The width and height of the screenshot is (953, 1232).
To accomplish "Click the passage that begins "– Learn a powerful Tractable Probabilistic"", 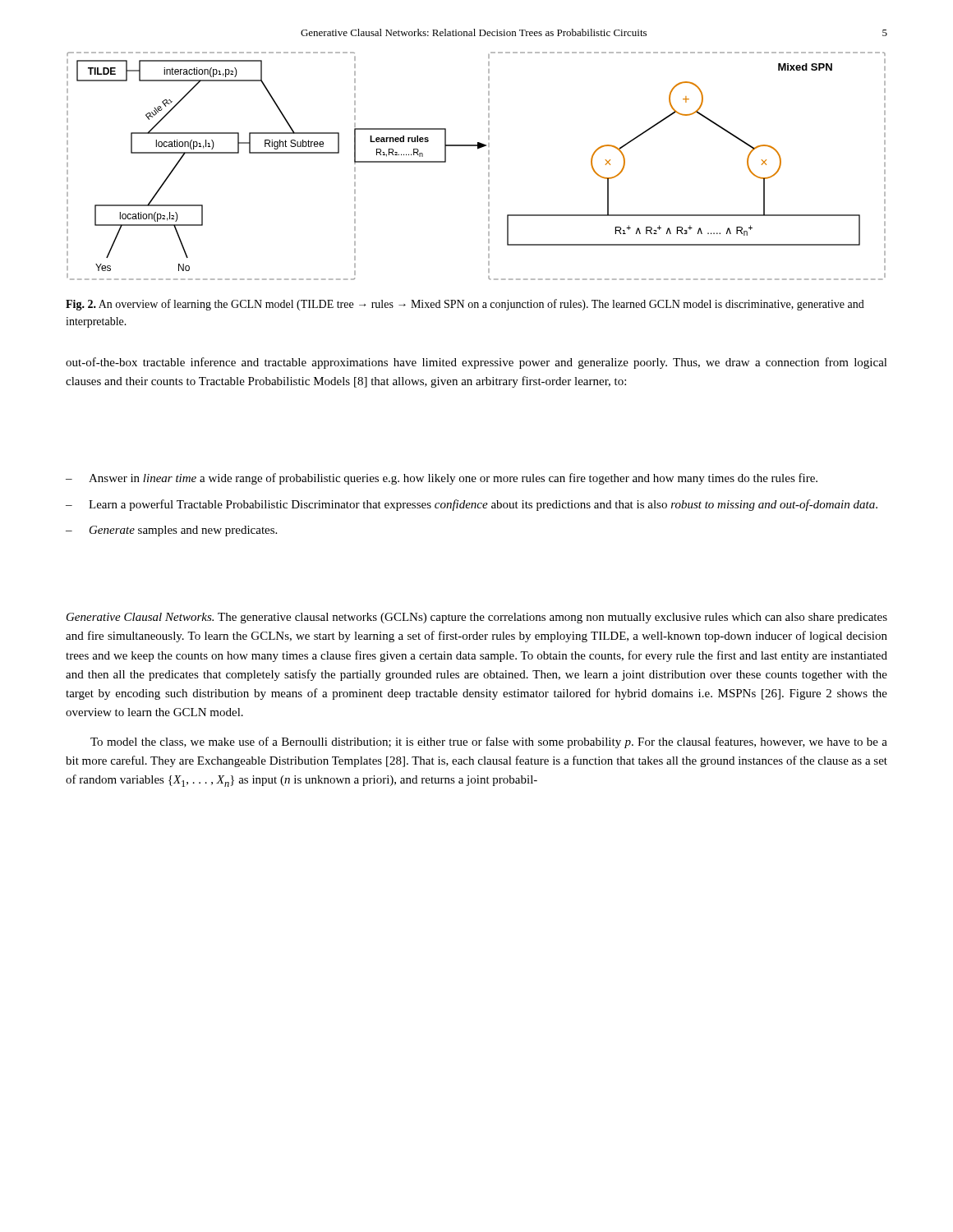I will tap(476, 505).
